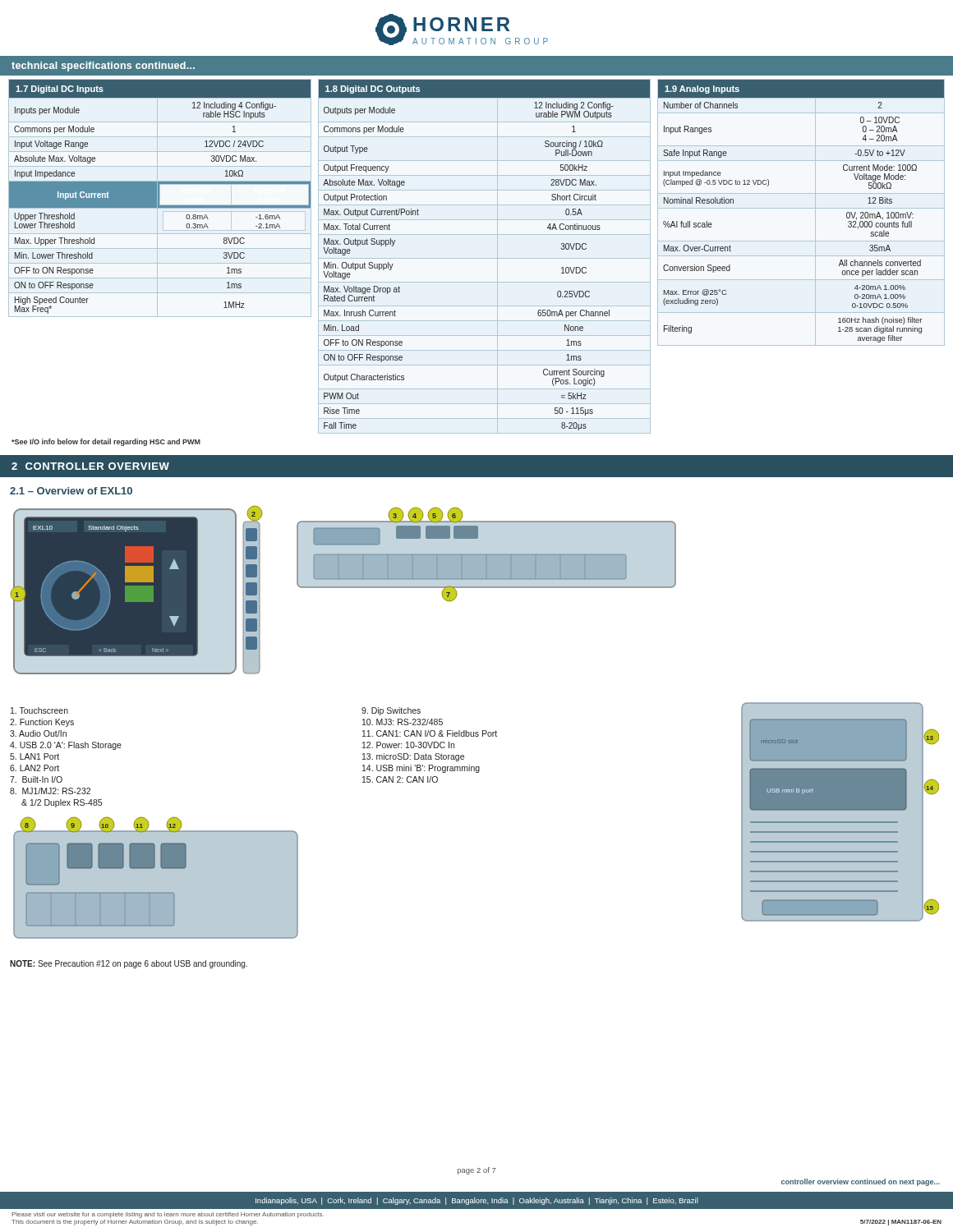Find the table that mentions "12VDC / 24VDC"
Screen dimensions: 1232x953
click(160, 256)
